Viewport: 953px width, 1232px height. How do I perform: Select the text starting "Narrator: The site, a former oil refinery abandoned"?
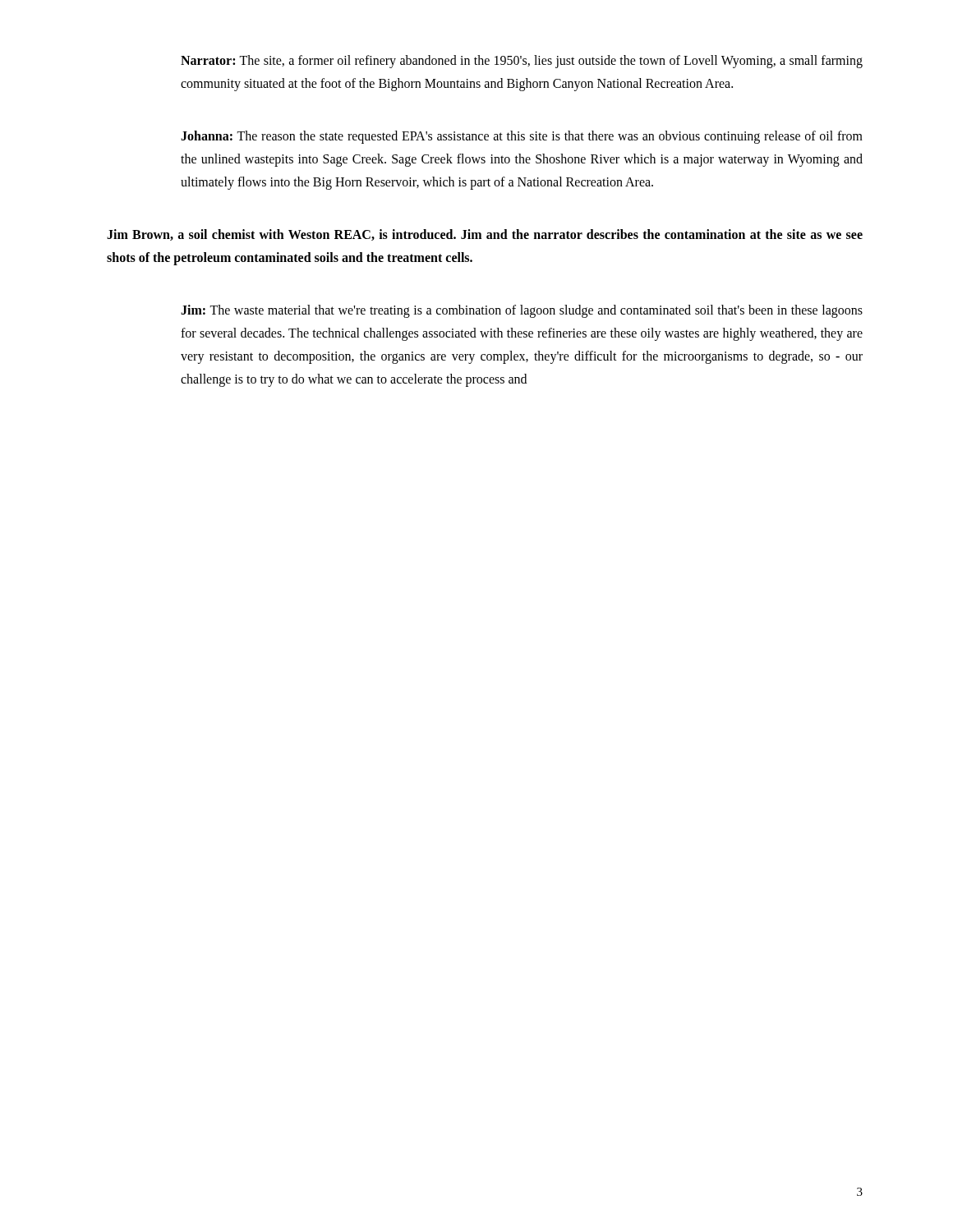(x=522, y=72)
